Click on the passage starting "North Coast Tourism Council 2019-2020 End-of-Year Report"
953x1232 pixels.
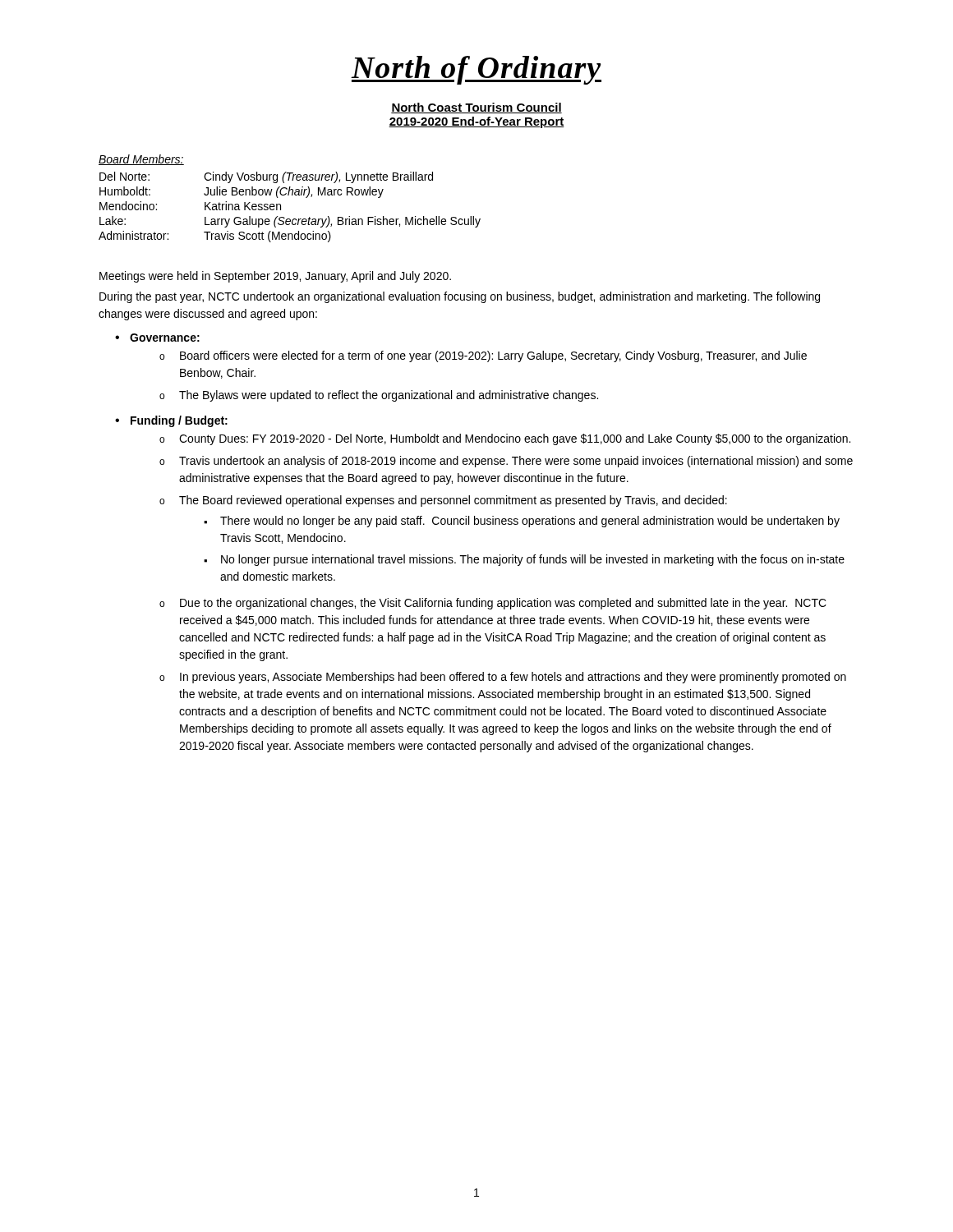(476, 114)
